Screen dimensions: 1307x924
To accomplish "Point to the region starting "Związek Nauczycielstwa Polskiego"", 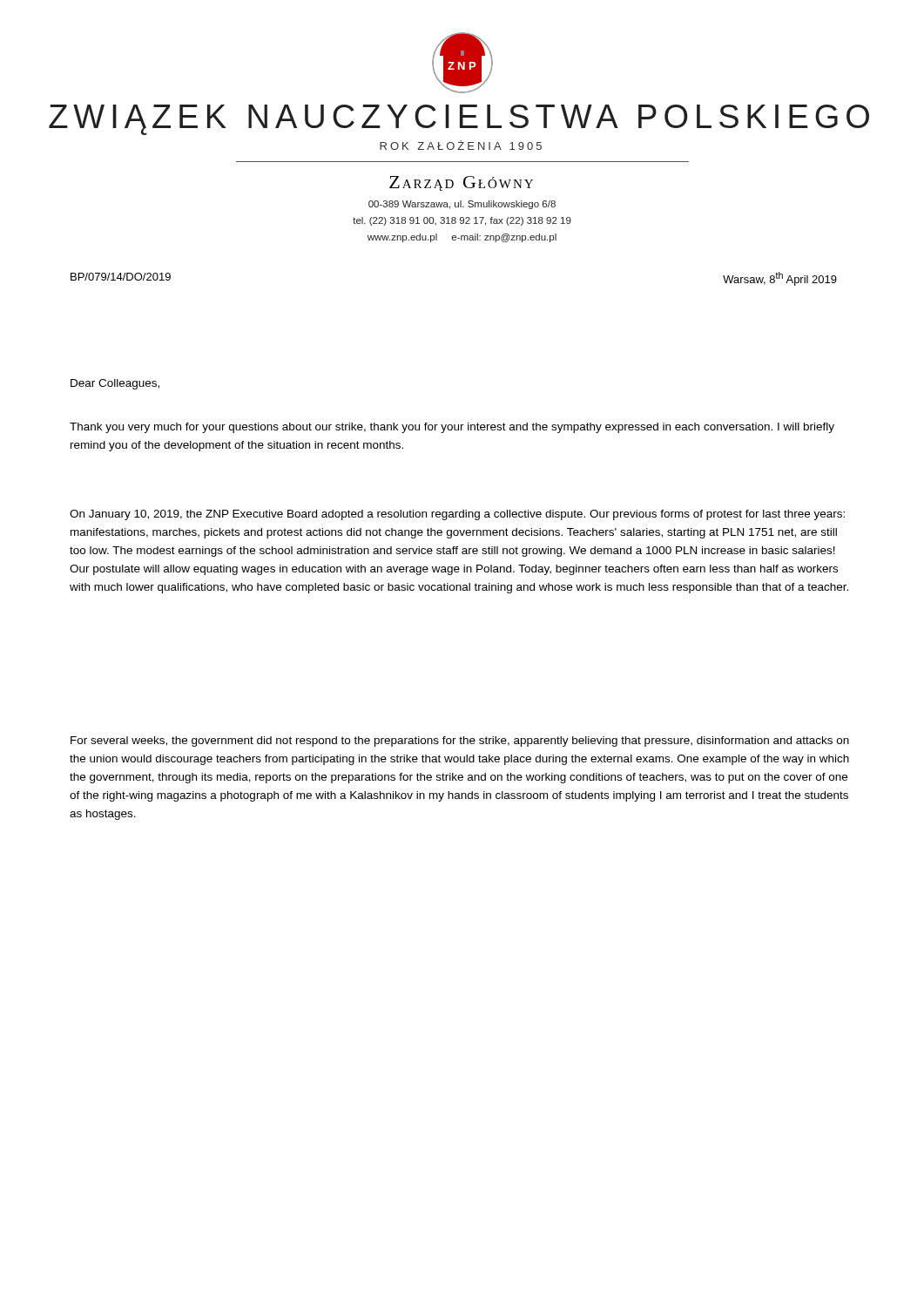I will (462, 117).
